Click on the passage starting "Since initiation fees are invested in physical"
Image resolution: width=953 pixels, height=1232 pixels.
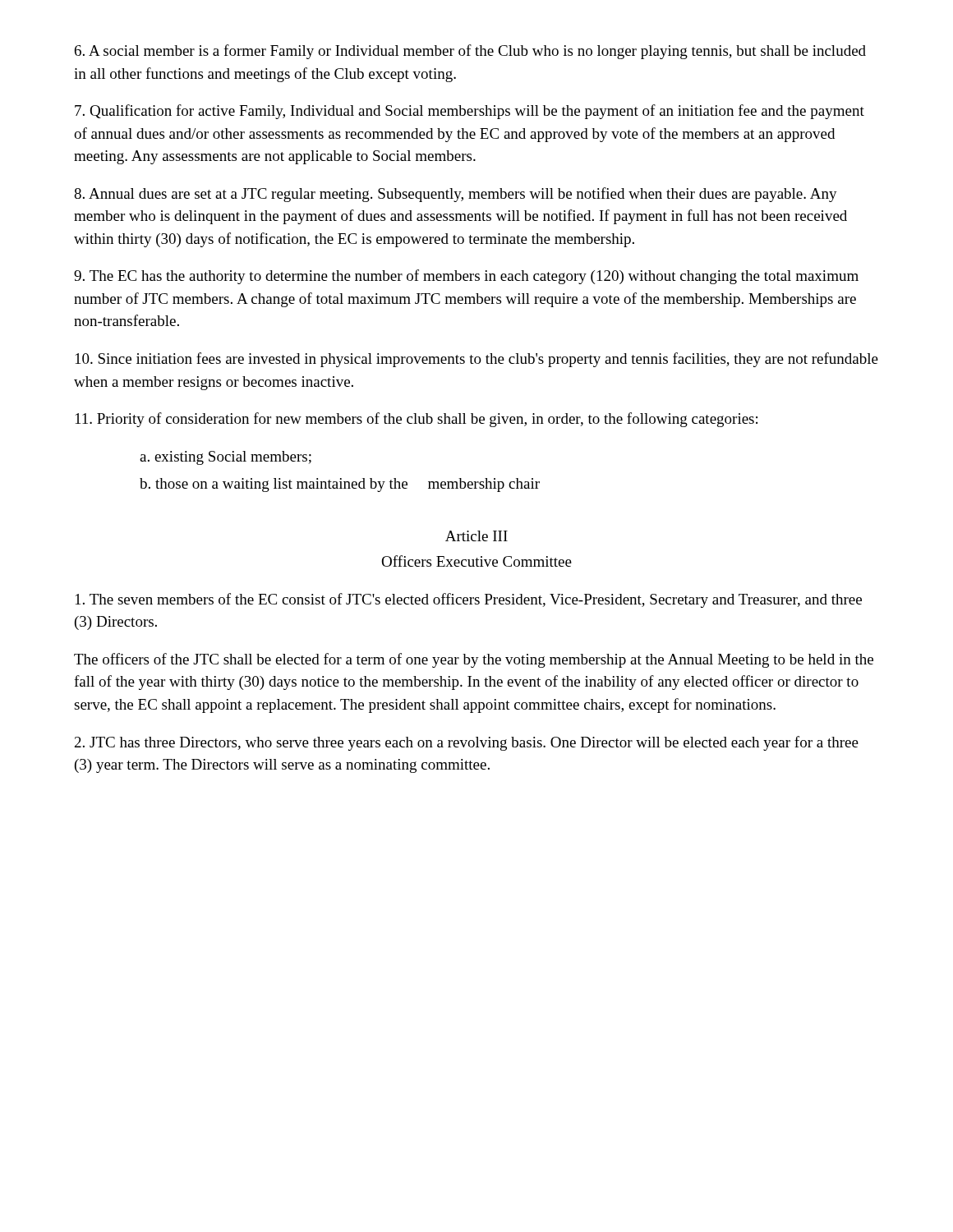click(x=476, y=370)
